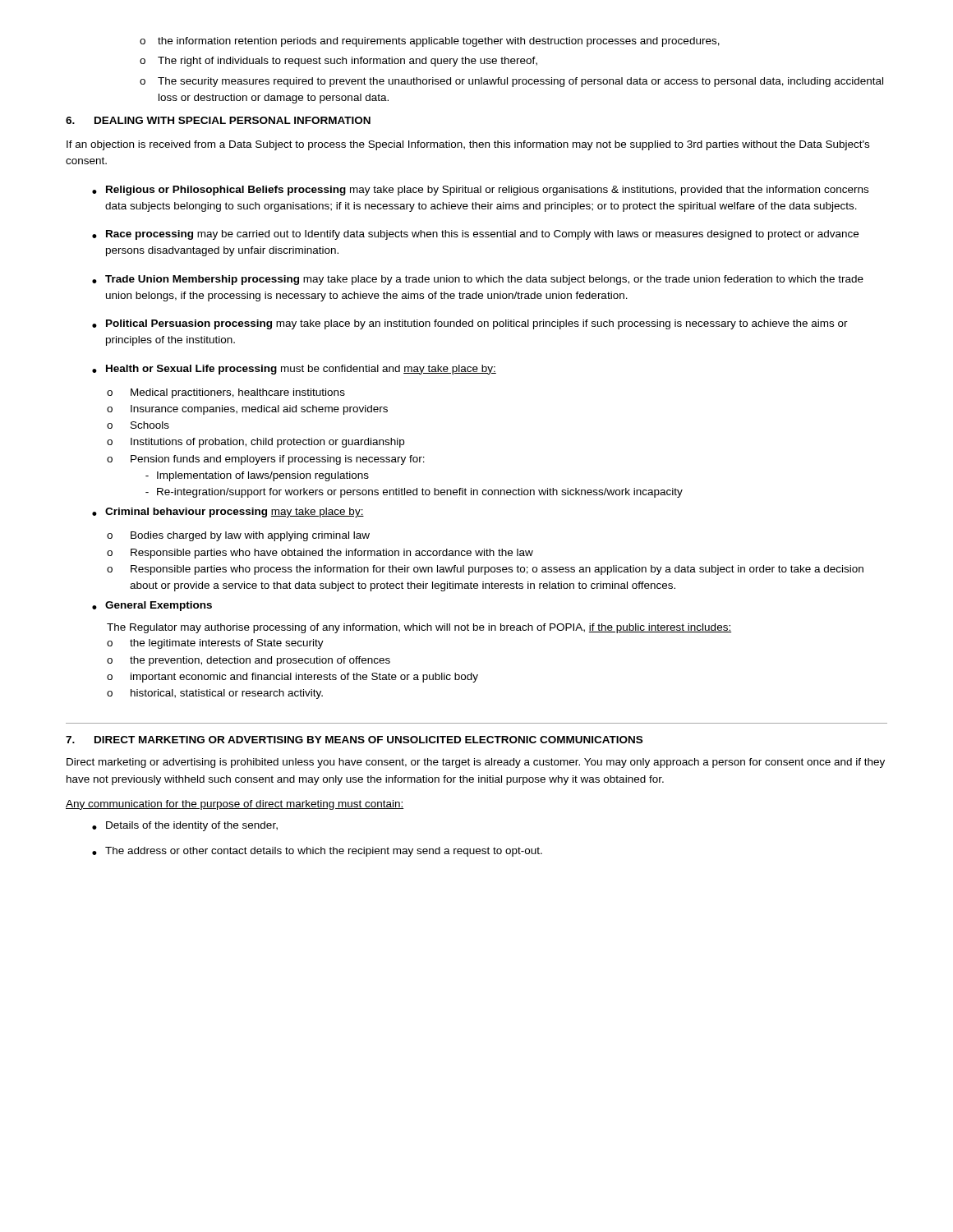The height and width of the screenshot is (1232, 953).
Task: Navigate to the block starting "• Trade Union Membership processing"
Action: [x=476, y=287]
